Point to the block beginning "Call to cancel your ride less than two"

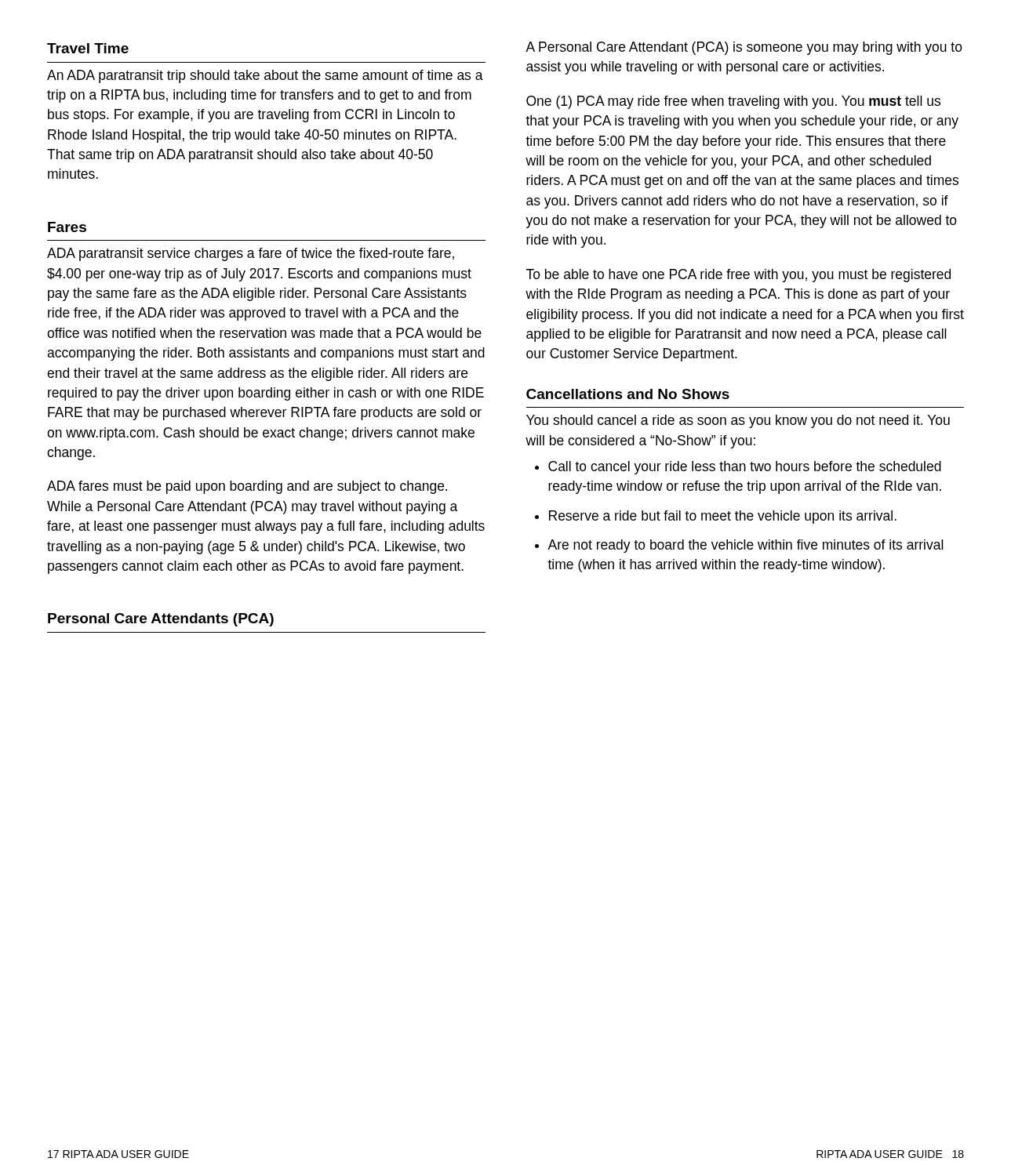[745, 476]
